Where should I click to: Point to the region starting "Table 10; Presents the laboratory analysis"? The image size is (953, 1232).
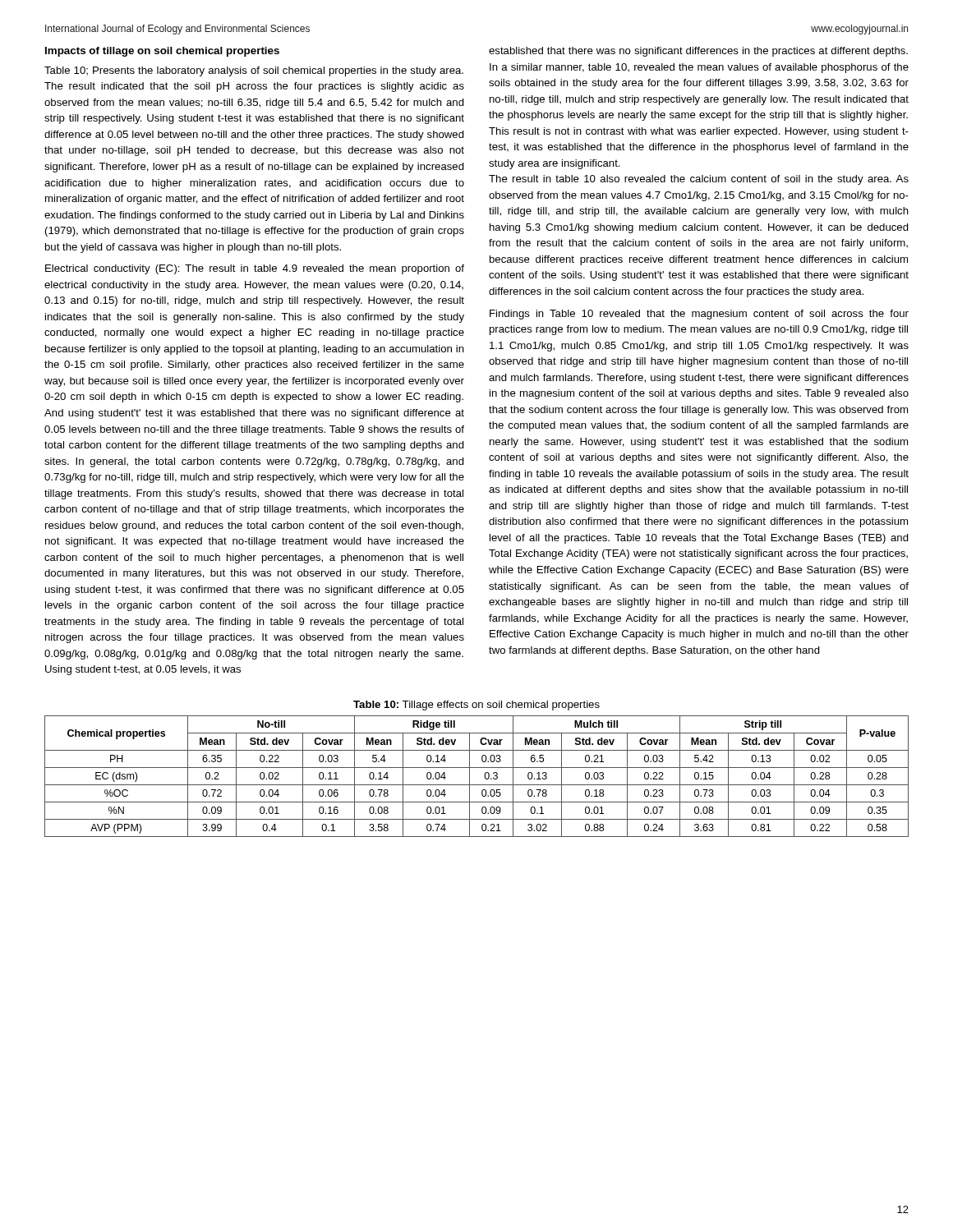coord(254,158)
